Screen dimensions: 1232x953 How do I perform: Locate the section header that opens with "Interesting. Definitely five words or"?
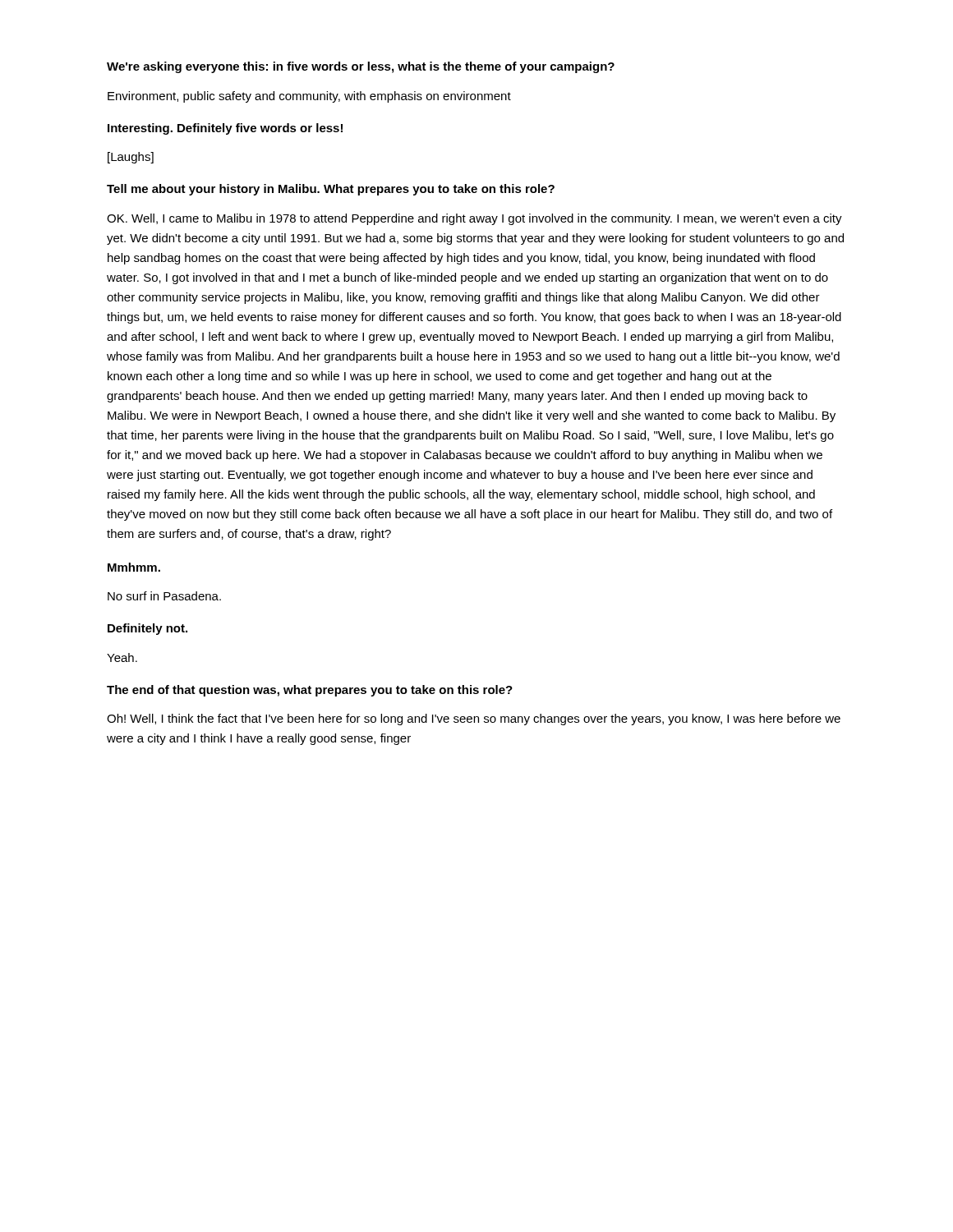pyautogui.click(x=225, y=127)
